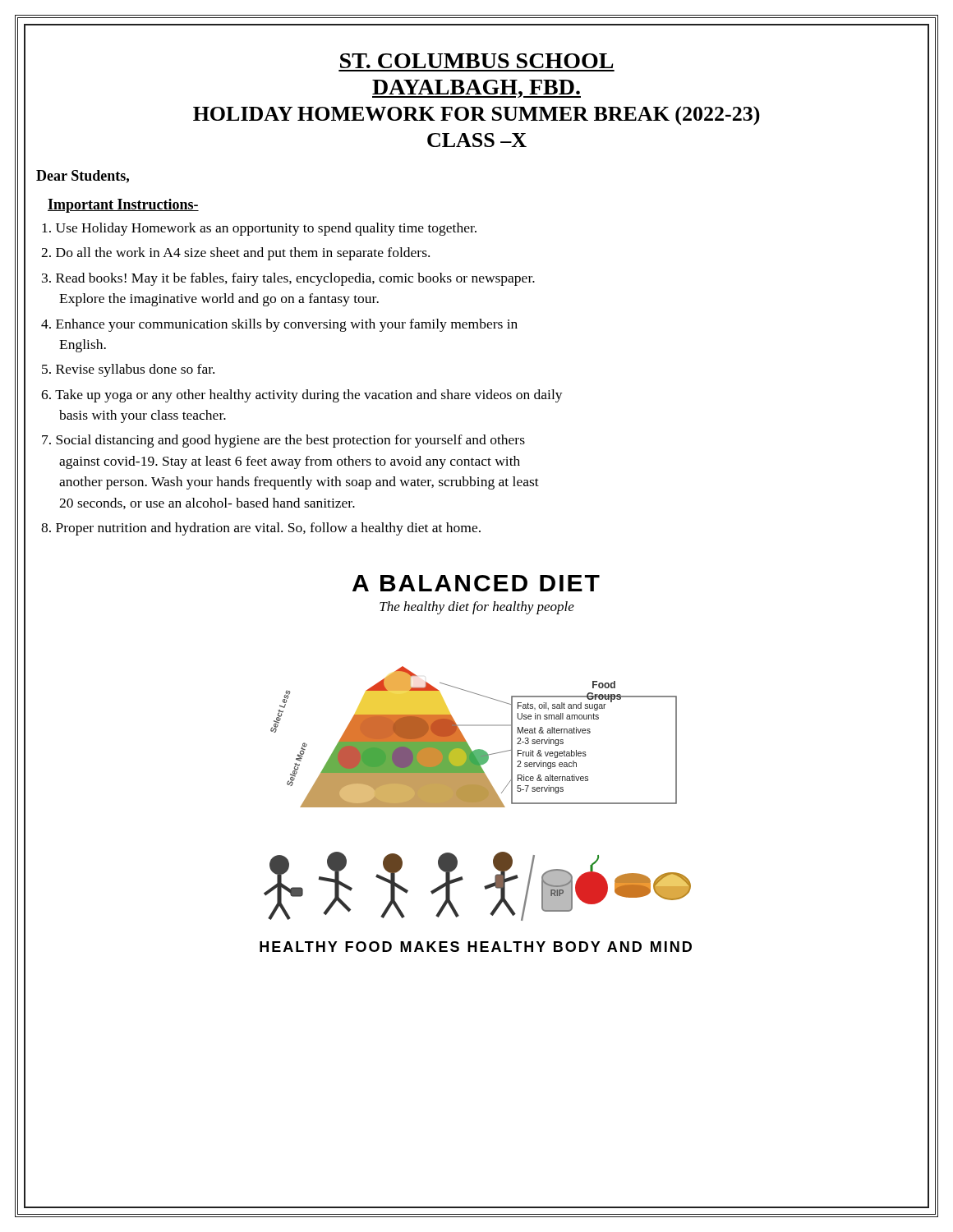Image resolution: width=953 pixels, height=1232 pixels.
Task: Click on the list item that says "5. Revise syllabus done so far."
Action: tap(128, 369)
